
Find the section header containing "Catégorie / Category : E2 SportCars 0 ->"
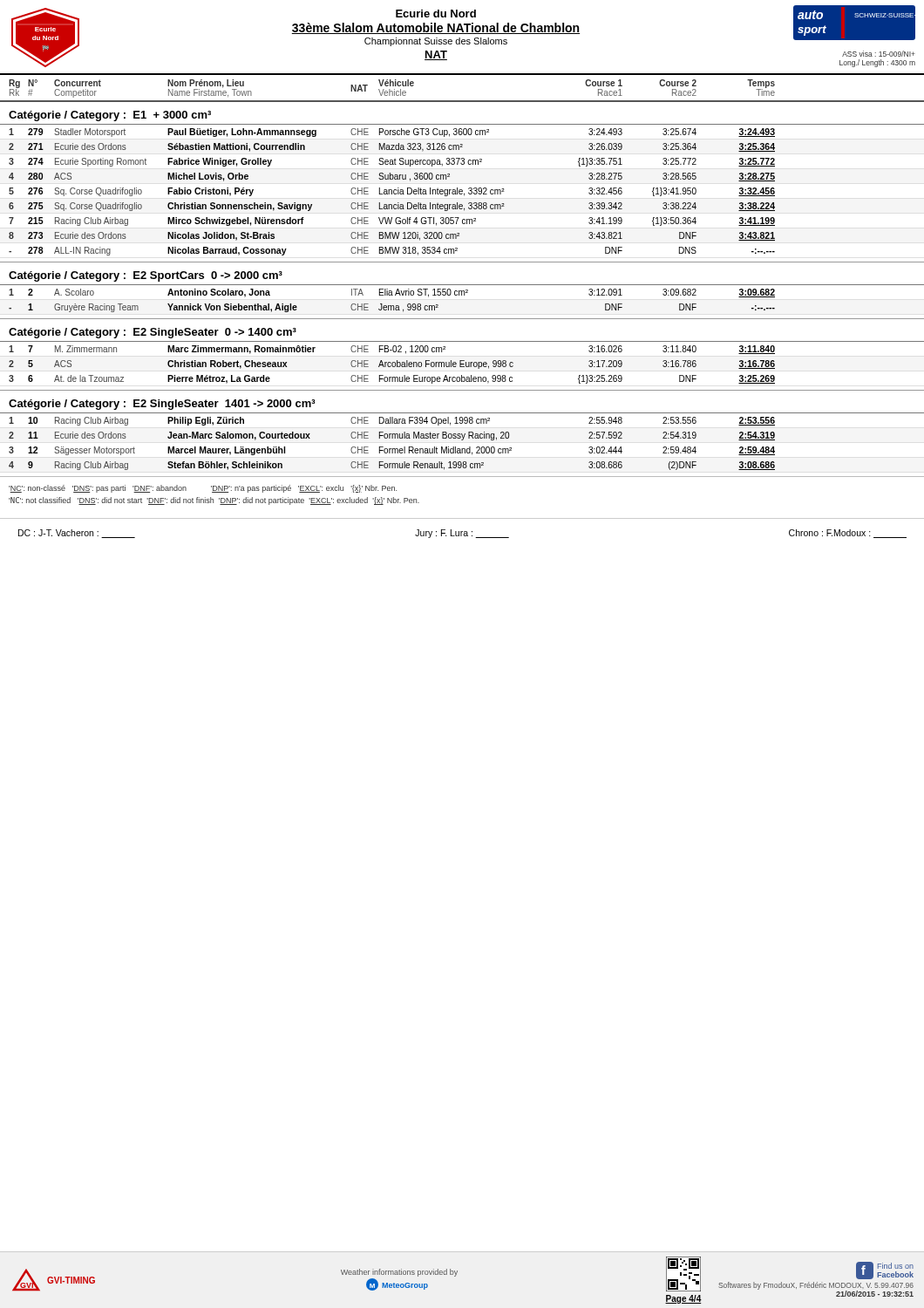point(146,275)
